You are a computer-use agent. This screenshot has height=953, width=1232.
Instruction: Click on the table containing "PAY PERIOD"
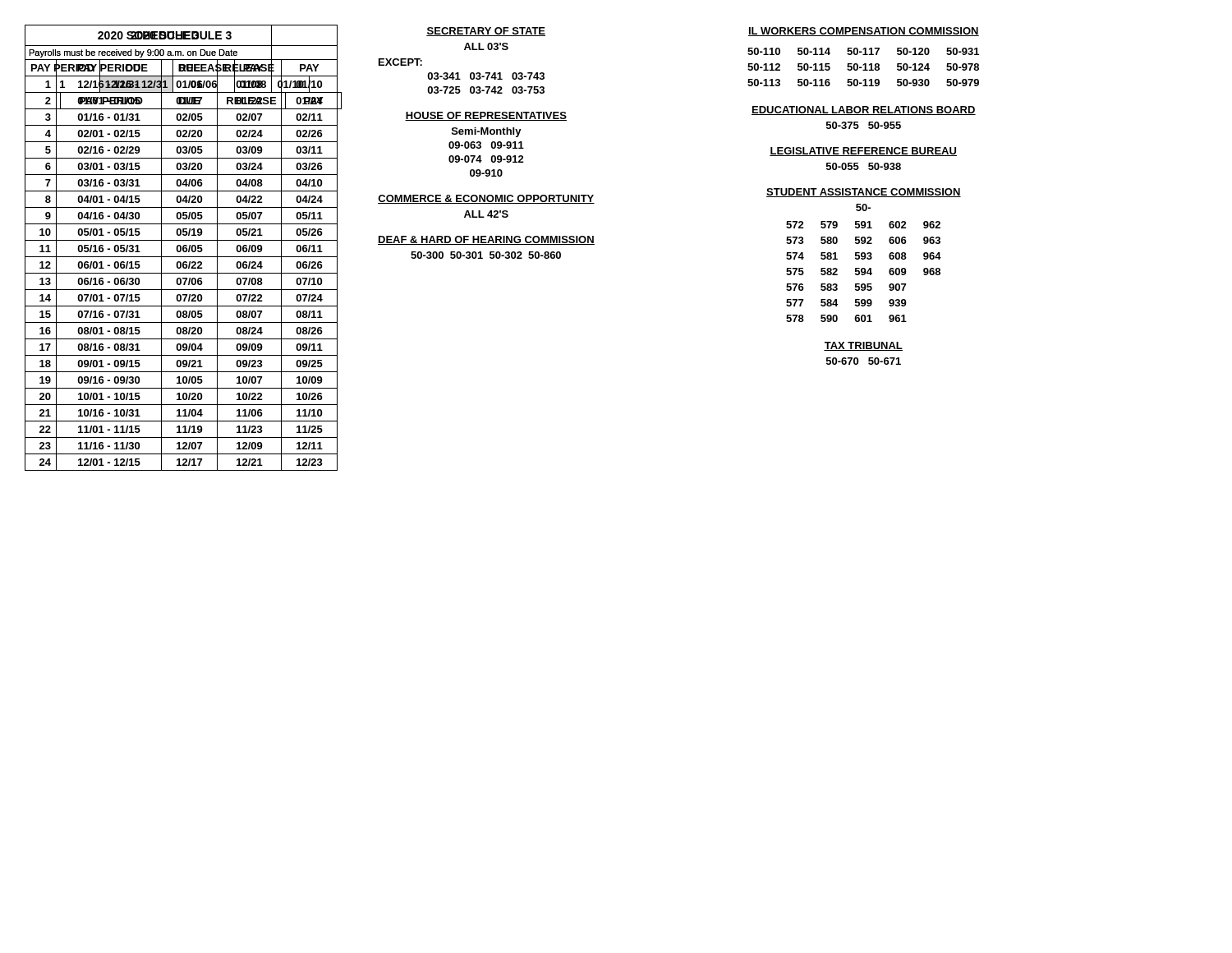tap(183, 67)
